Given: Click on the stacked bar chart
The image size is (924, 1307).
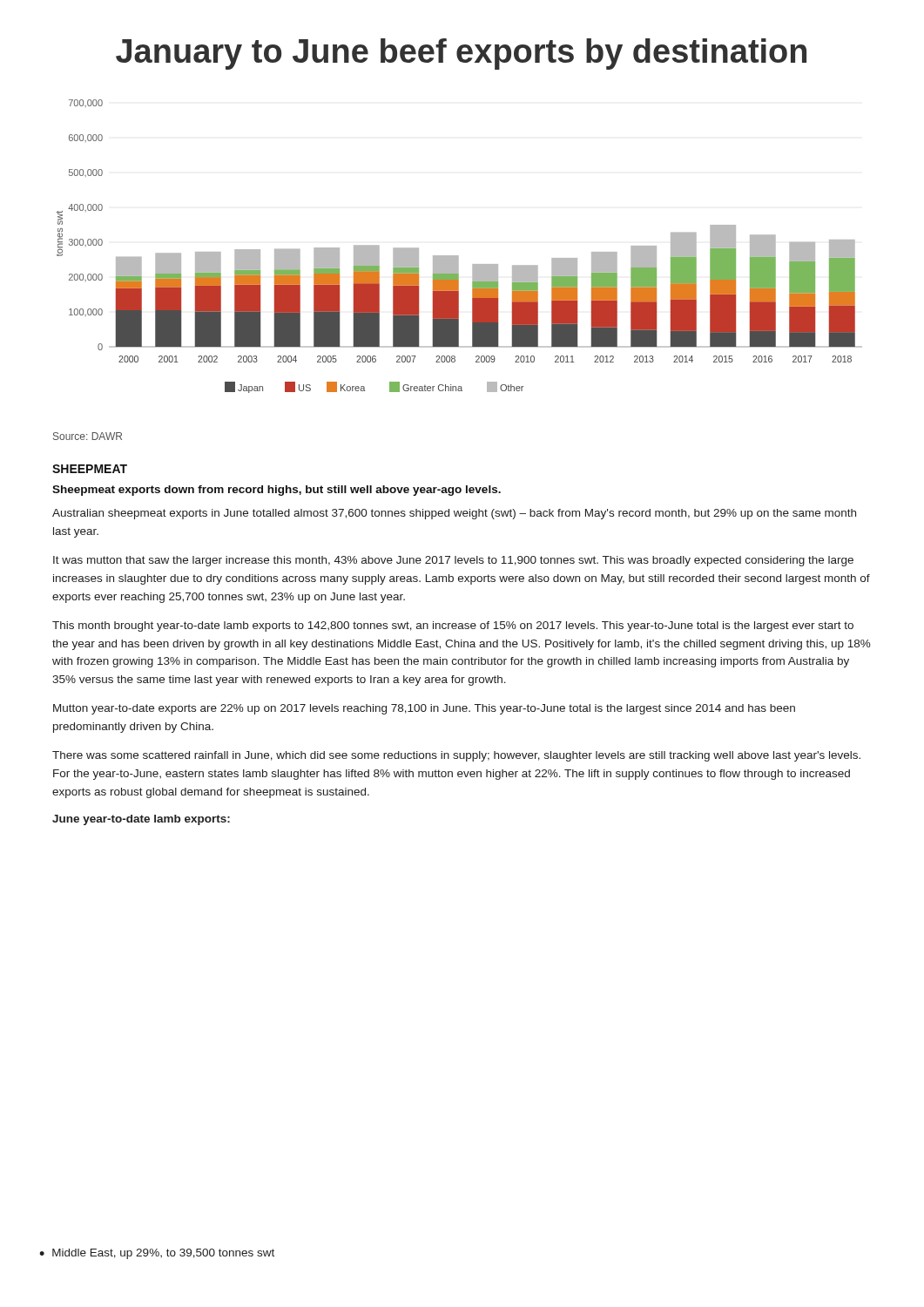Looking at the screenshot, I should [x=462, y=257].
